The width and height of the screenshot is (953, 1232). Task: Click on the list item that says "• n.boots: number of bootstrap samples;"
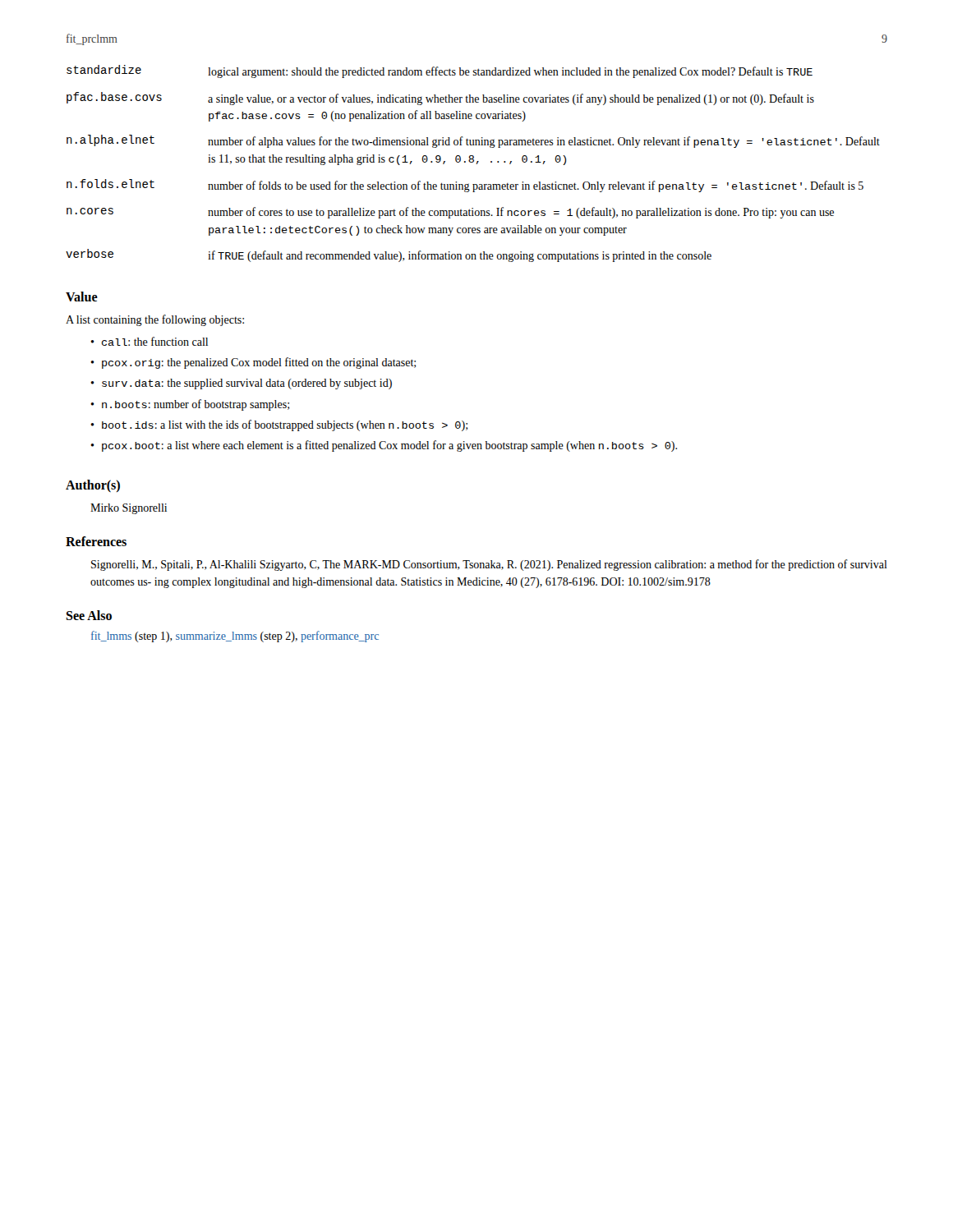point(190,405)
